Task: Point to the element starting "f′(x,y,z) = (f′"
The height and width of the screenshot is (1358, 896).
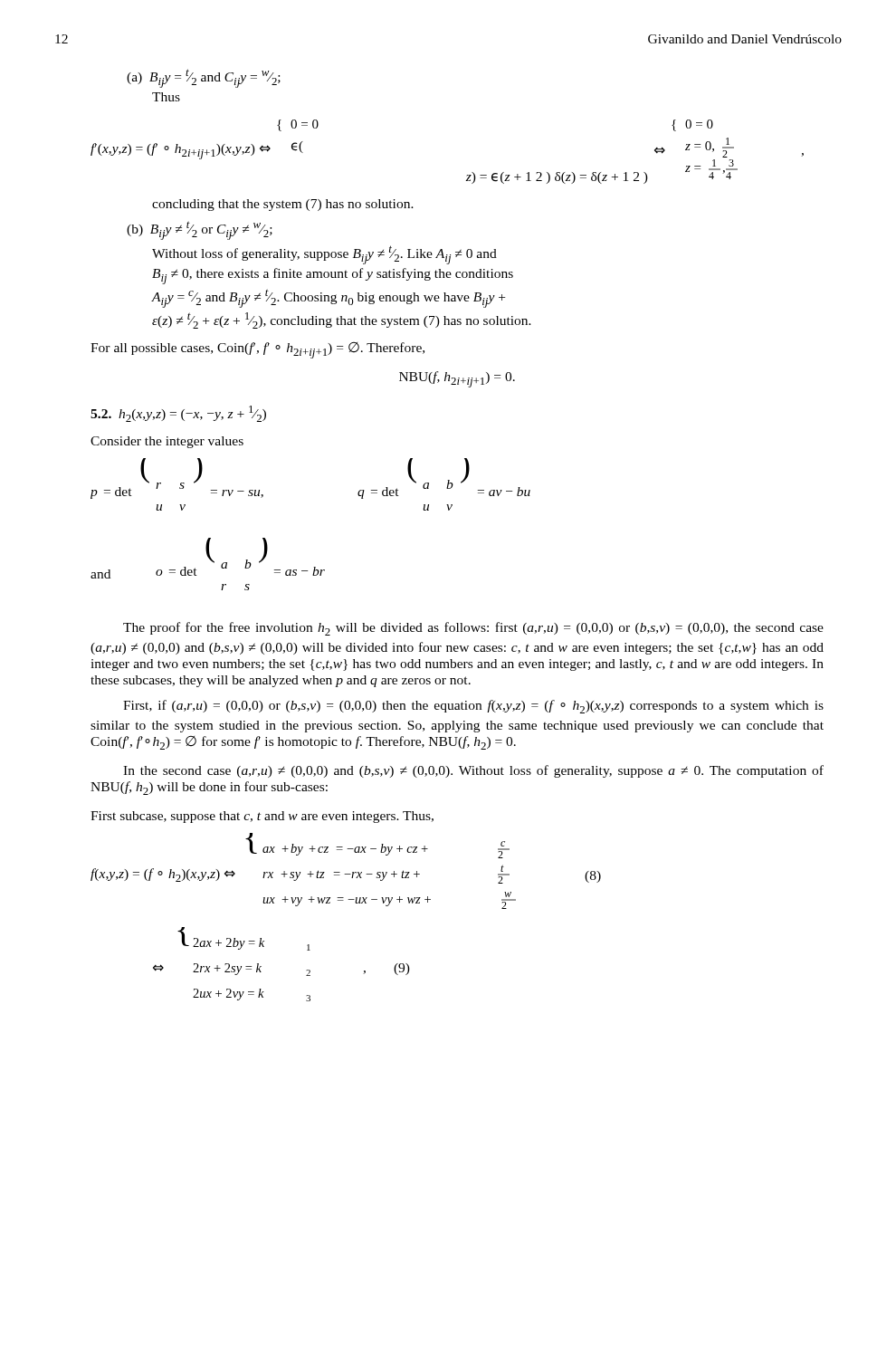Action: tap(292, 125)
